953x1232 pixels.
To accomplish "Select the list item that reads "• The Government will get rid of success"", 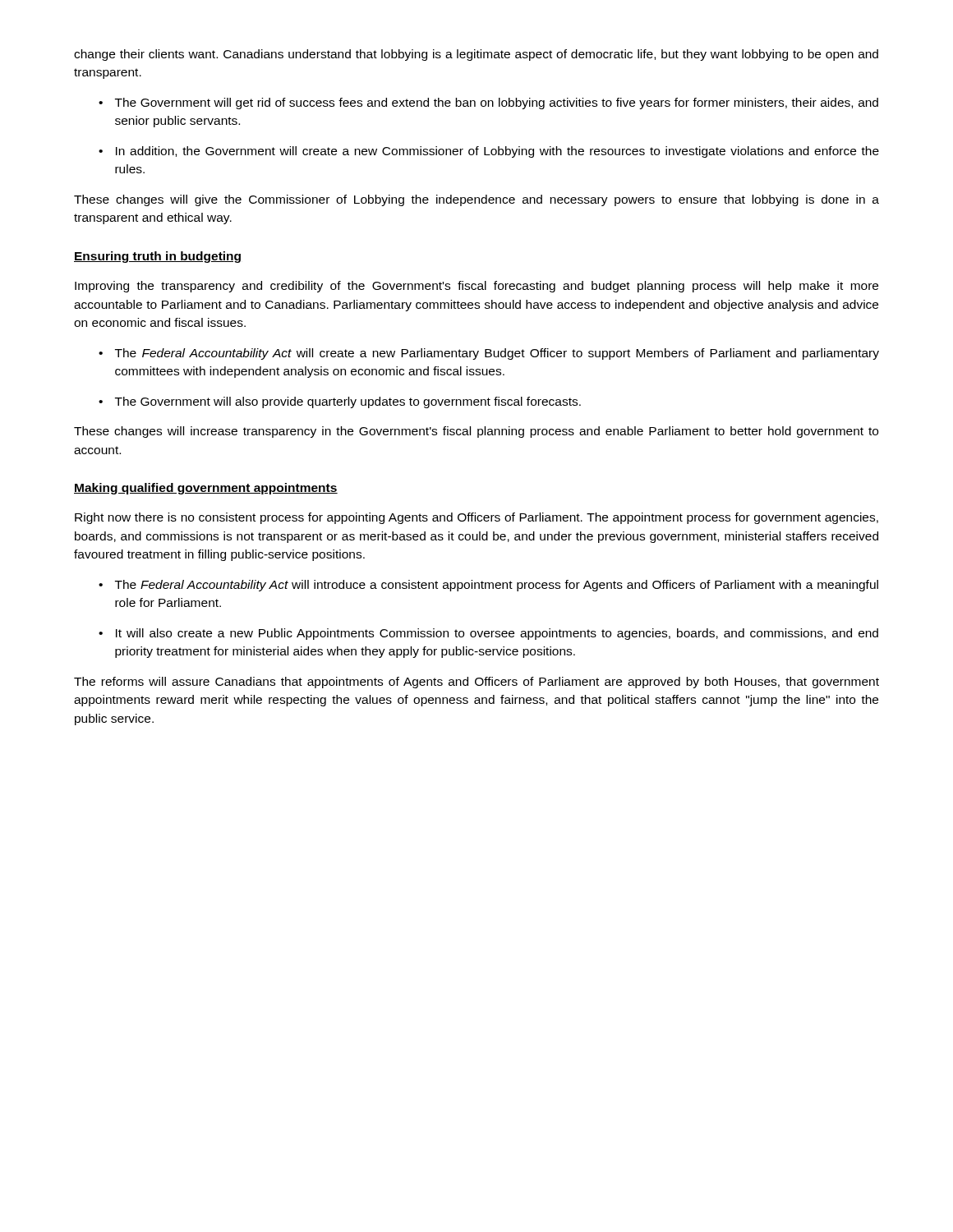I will click(x=489, y=112).
